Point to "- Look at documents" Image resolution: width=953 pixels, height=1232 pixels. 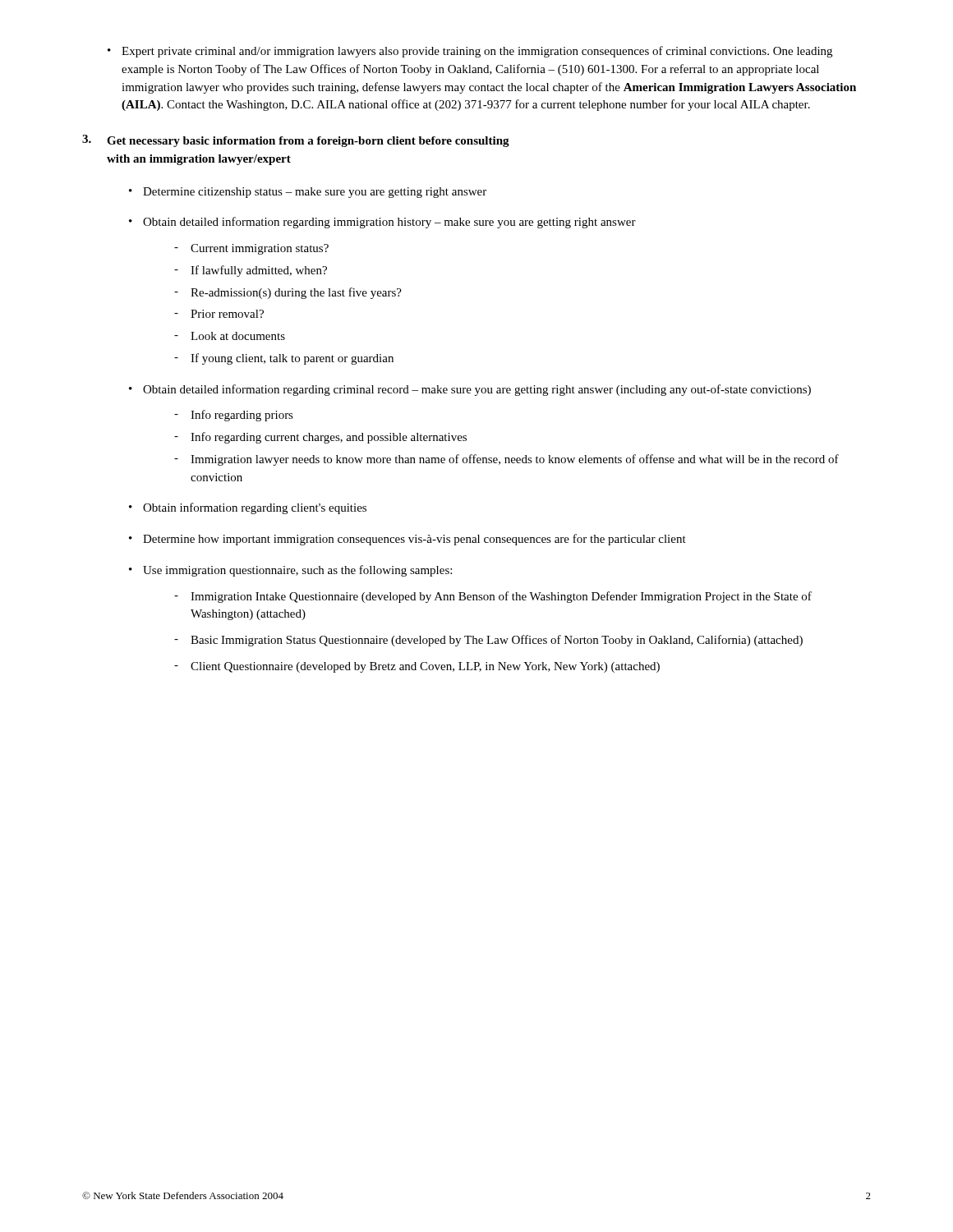click(230, 336)
